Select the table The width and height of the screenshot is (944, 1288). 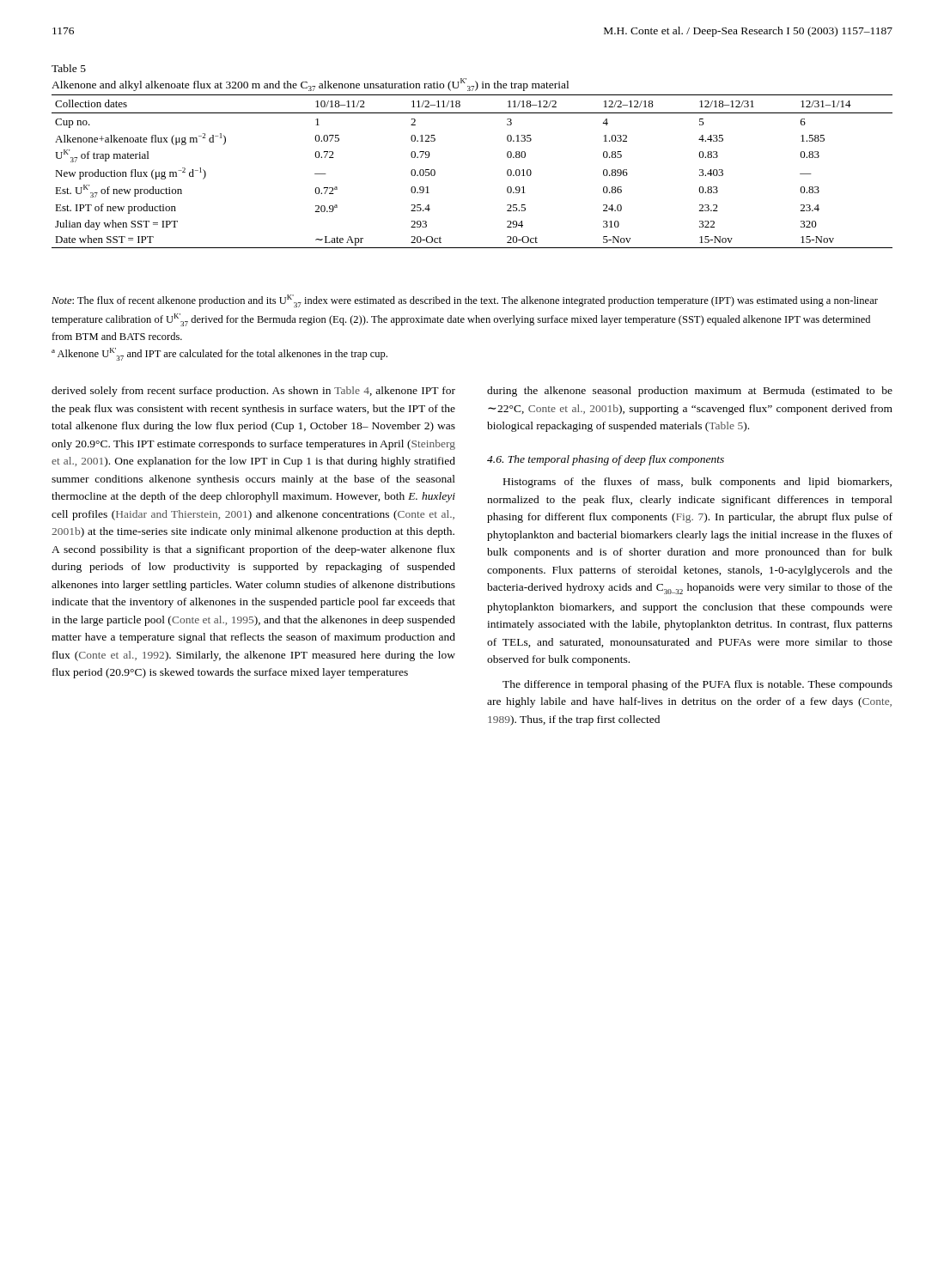click(472, 174)
